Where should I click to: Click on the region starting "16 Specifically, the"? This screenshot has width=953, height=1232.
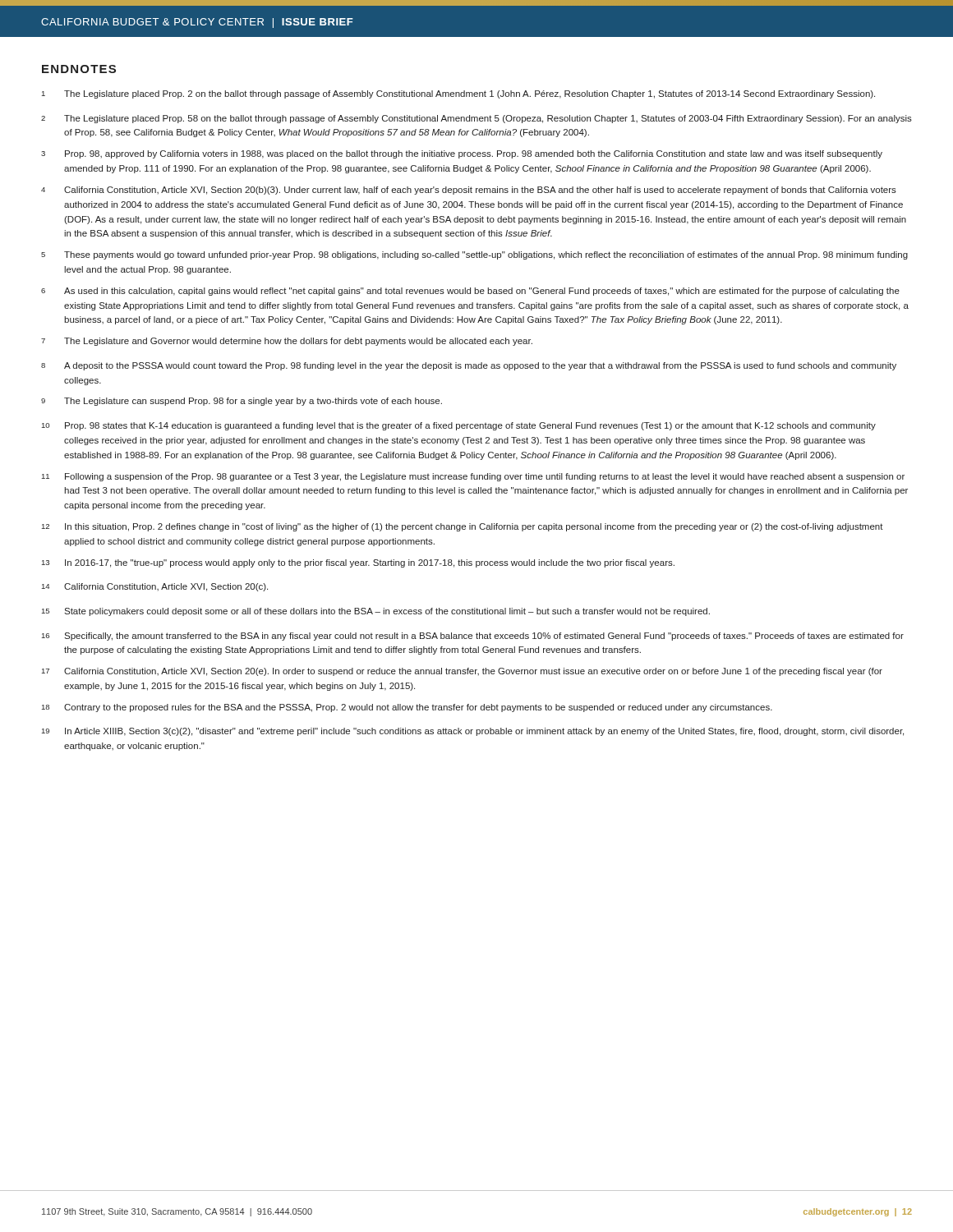[476, 643]
